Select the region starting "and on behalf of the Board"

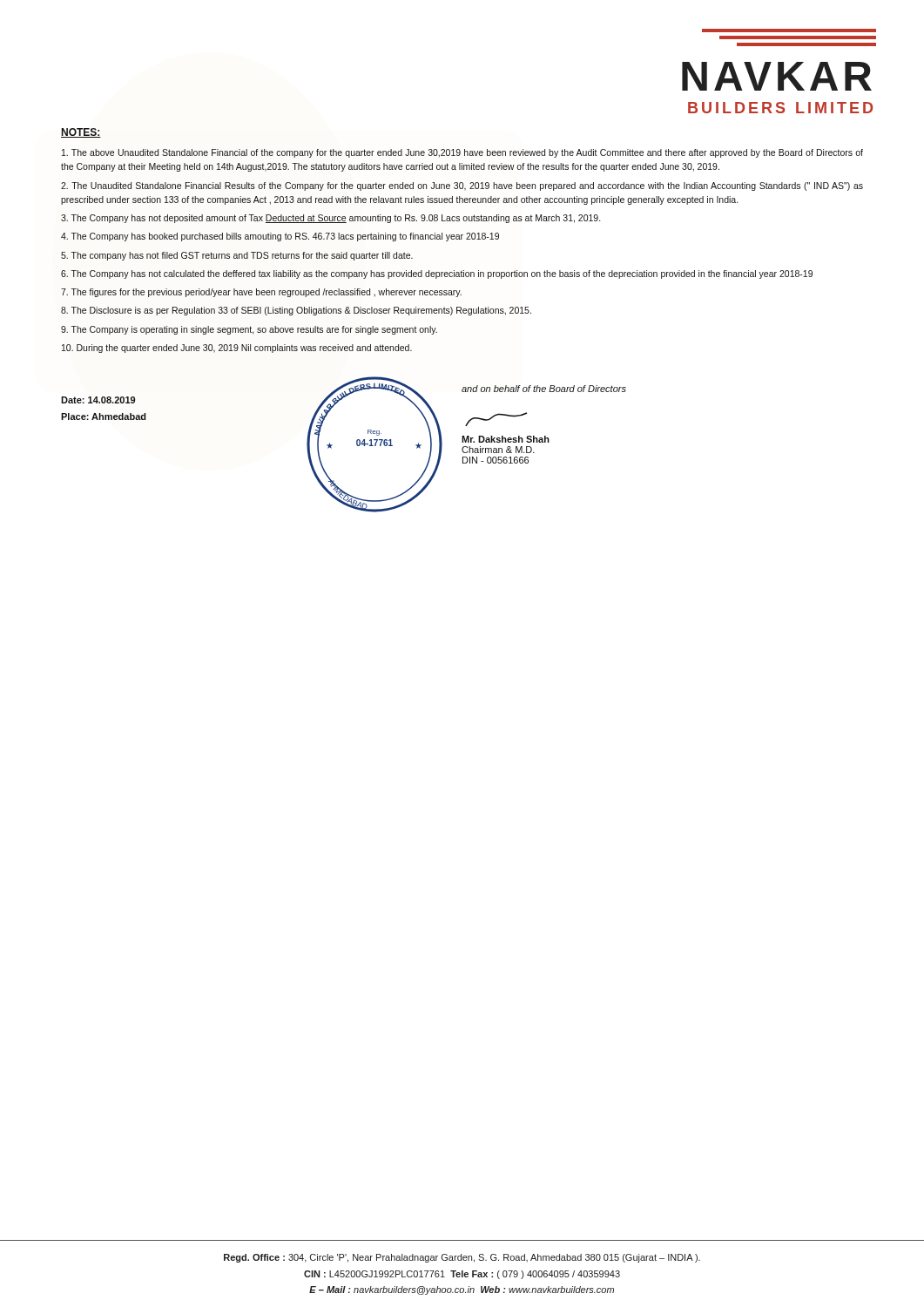[544, 424]
